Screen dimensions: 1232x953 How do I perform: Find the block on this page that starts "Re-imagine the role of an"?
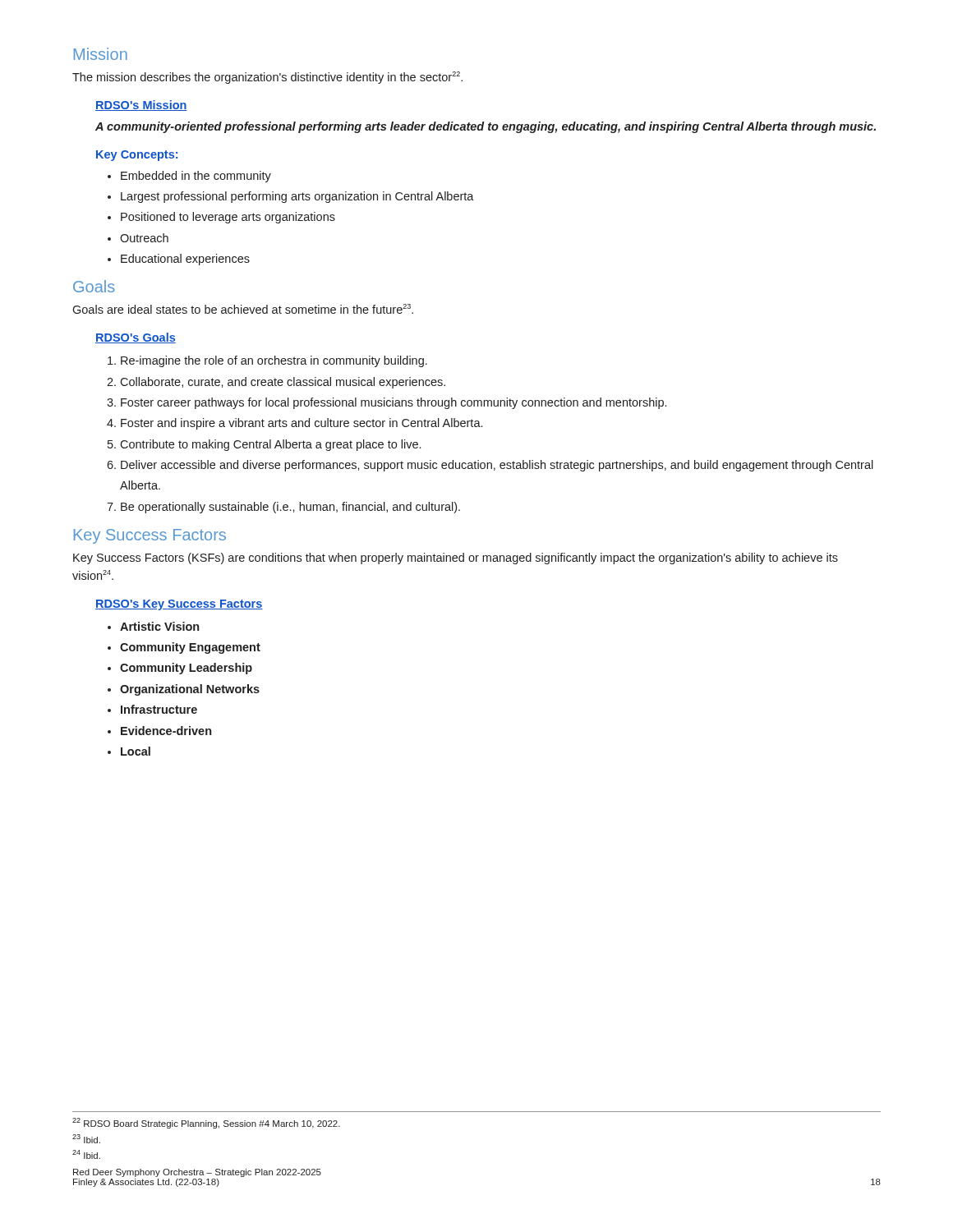(x=476, y=434)
